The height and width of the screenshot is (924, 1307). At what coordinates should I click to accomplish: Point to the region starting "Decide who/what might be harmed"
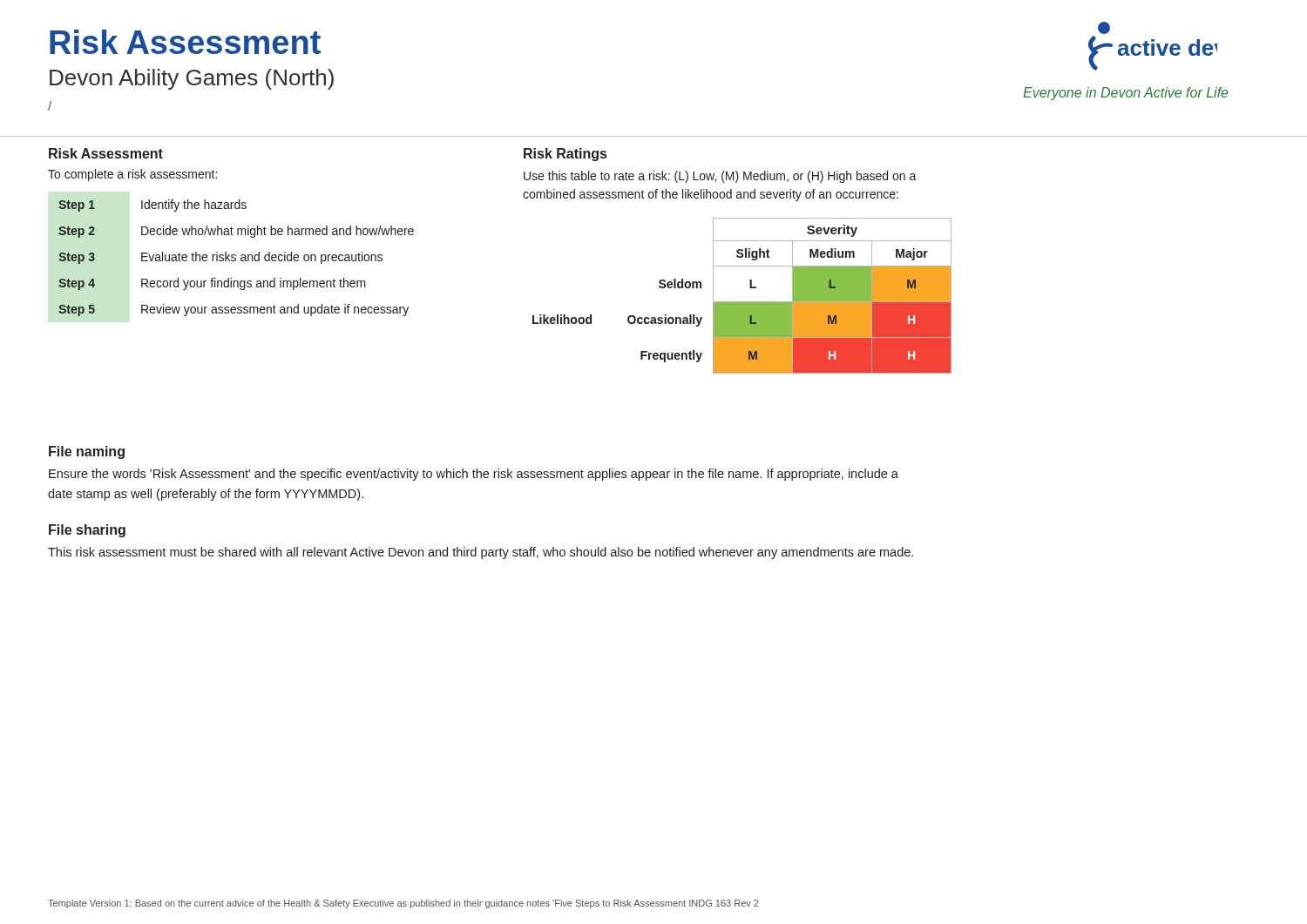click(x=277, y=231)
